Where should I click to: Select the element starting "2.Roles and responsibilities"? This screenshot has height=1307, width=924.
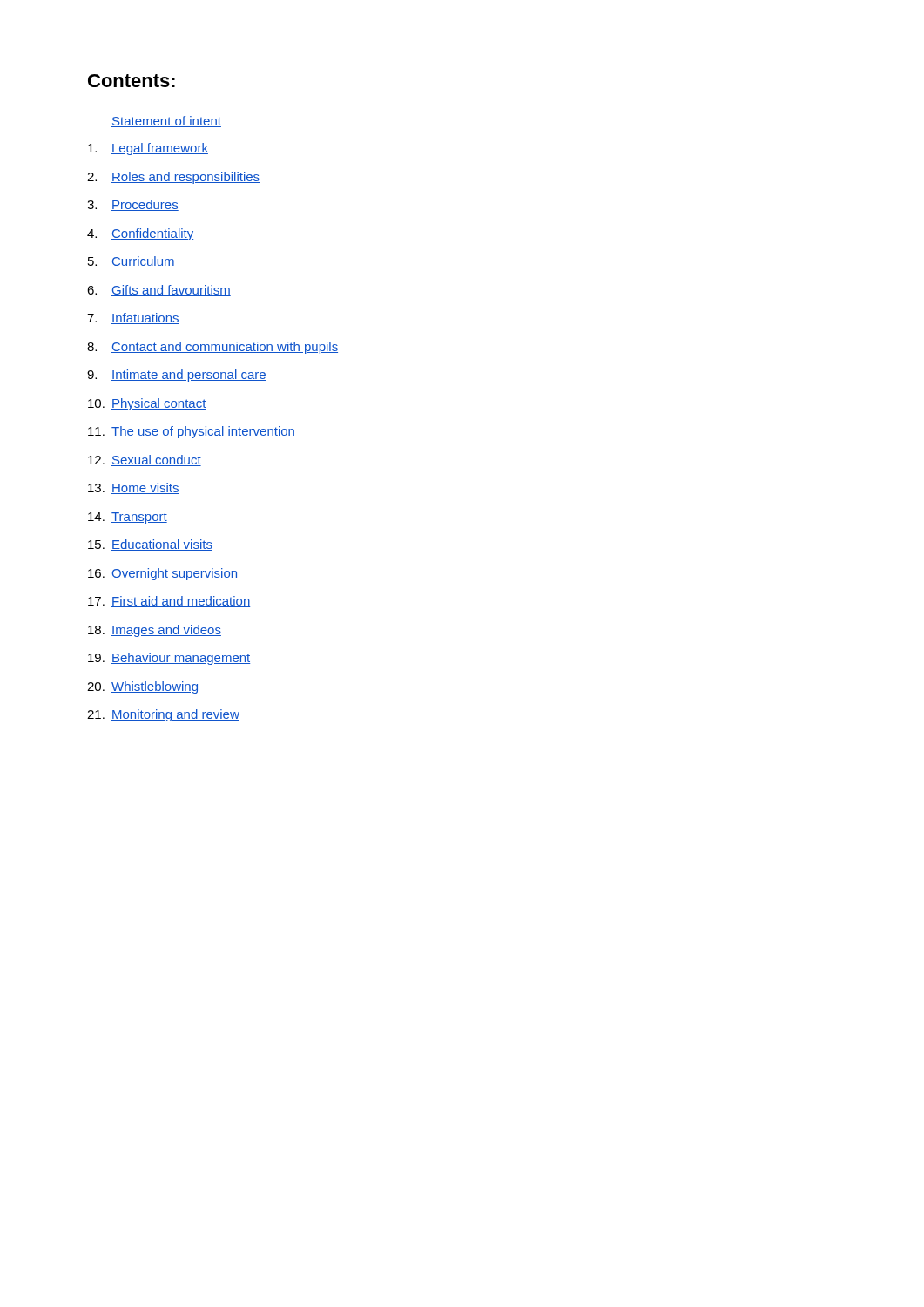[x=173, y=177]
